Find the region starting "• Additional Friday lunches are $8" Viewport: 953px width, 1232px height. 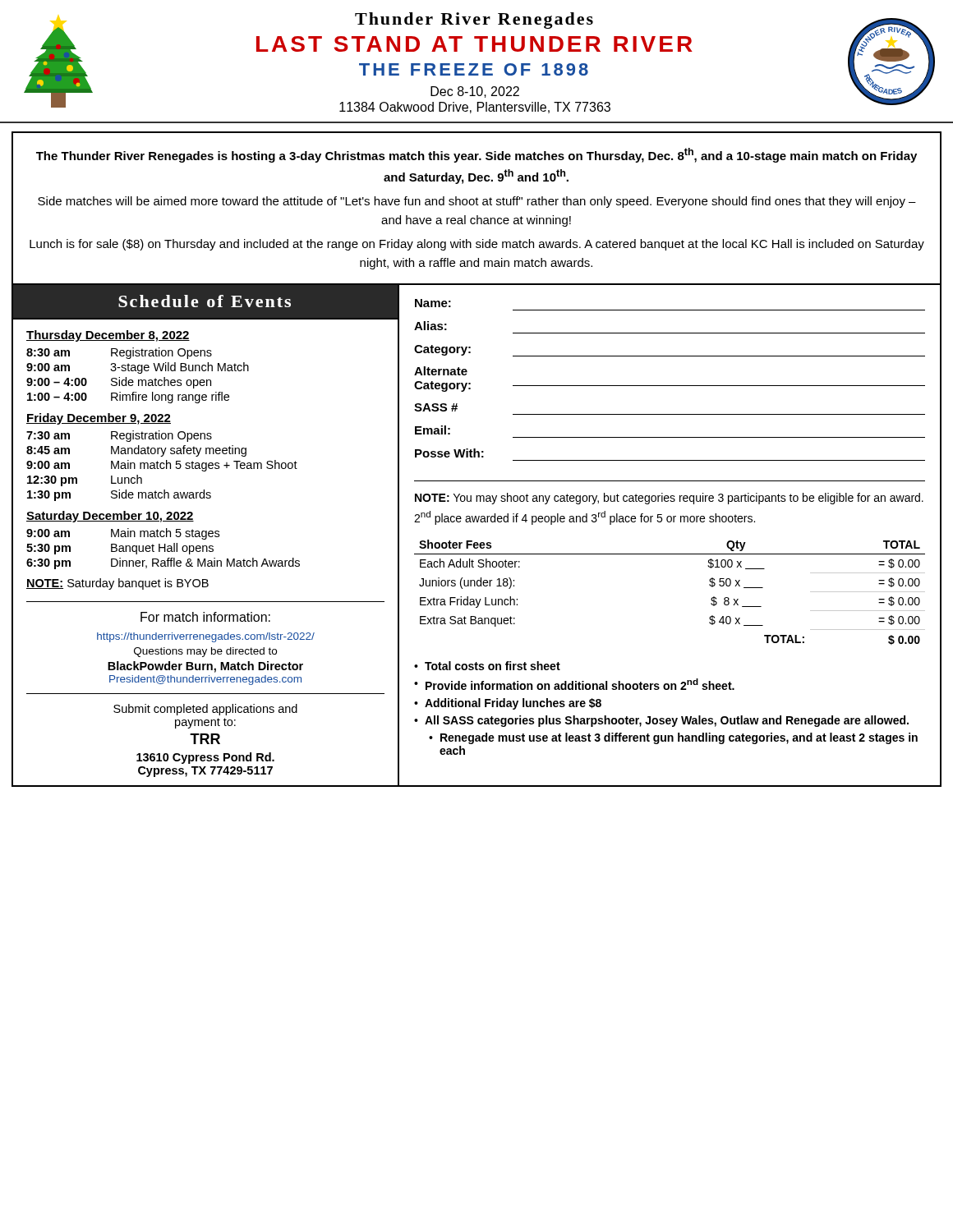tap(508, 703)
